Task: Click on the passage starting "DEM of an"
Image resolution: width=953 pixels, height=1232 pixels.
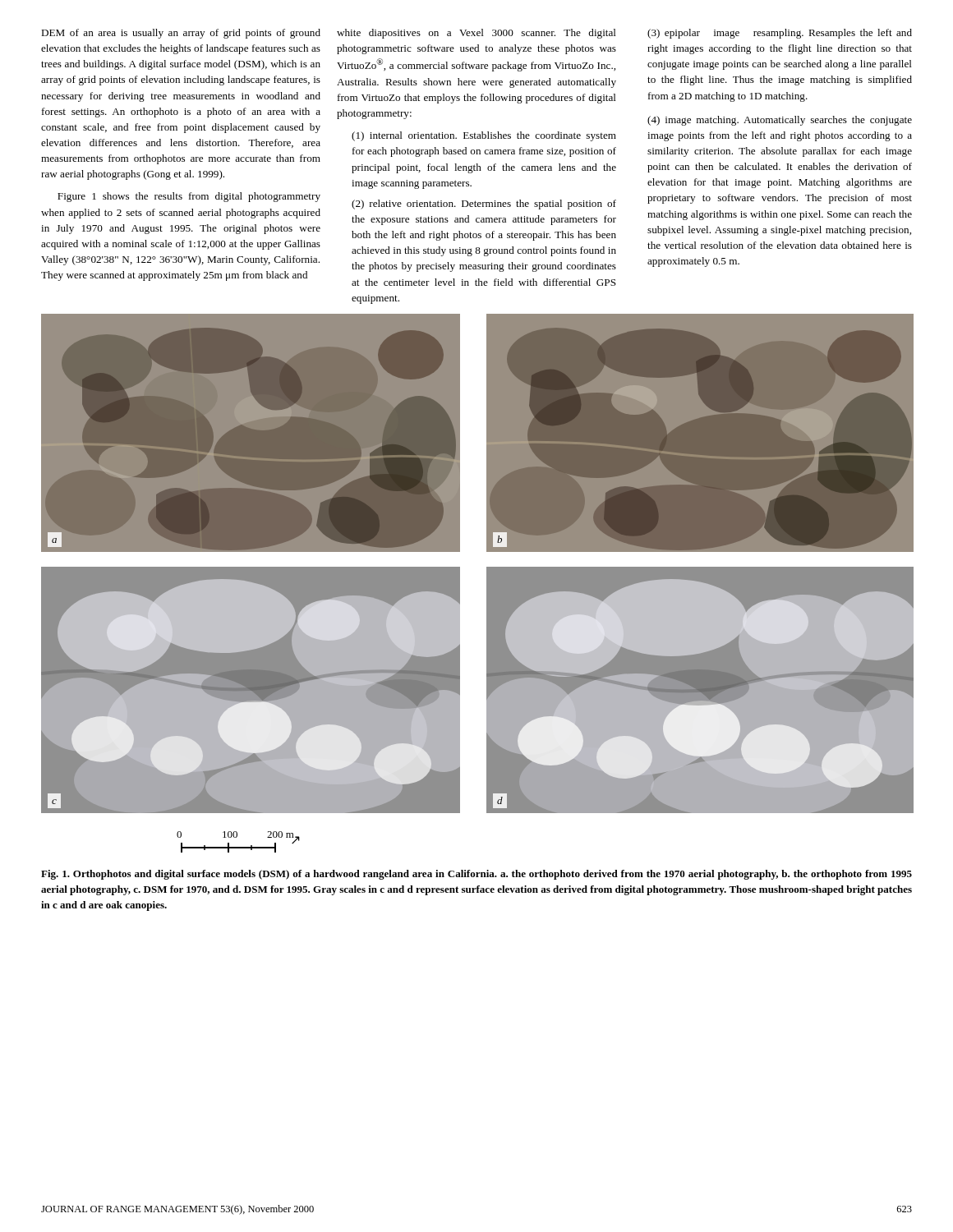Action: pyautogui.click(x=181, y=154)
